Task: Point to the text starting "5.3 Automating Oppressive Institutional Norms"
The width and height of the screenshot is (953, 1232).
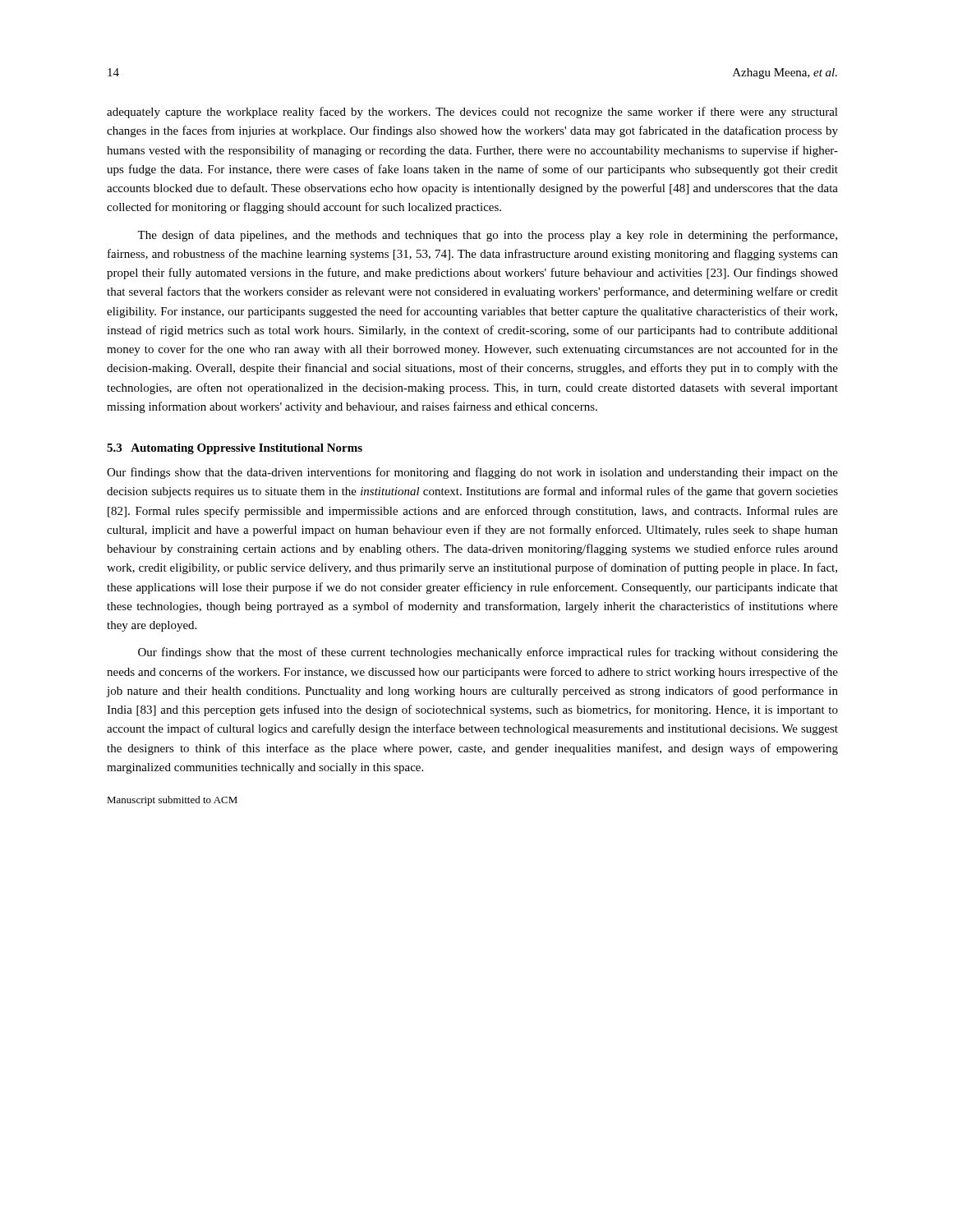Action: click(x=235, y=448)
